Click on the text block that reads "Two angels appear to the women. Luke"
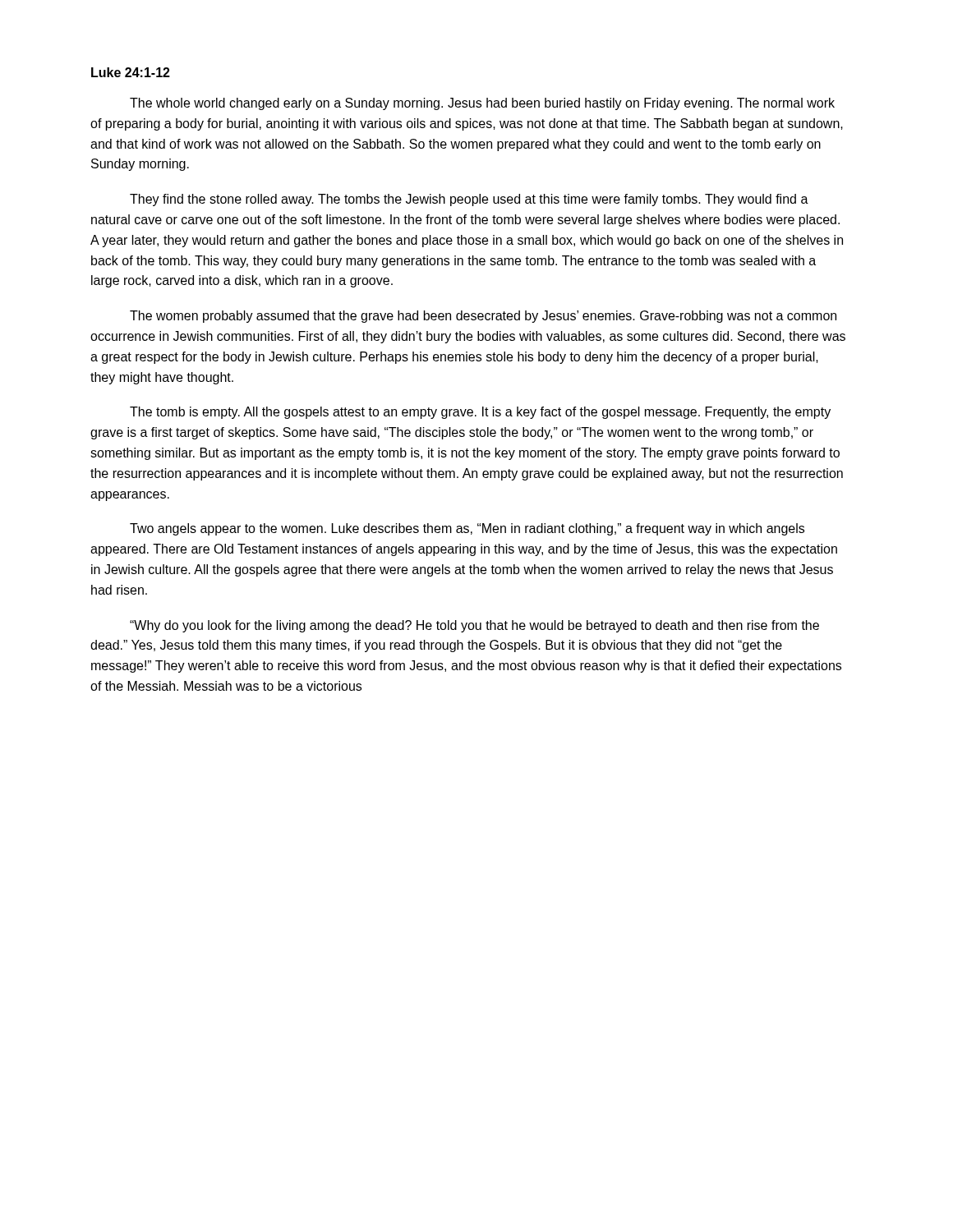 pyautogui.click(x=468, y=560)
